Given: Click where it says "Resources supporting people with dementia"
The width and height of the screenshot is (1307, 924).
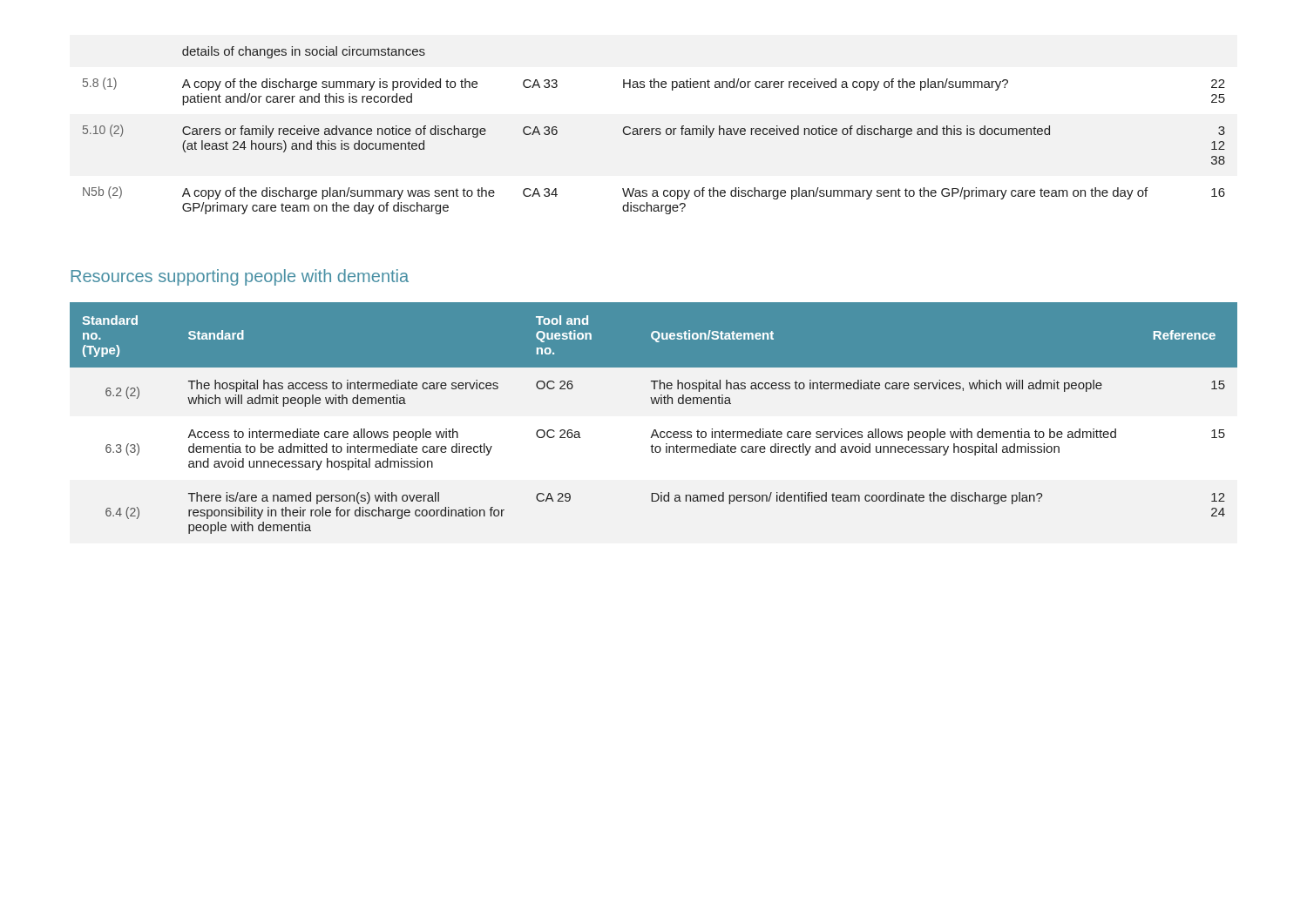Looking at the screenshot, I should tap(239, 276).
